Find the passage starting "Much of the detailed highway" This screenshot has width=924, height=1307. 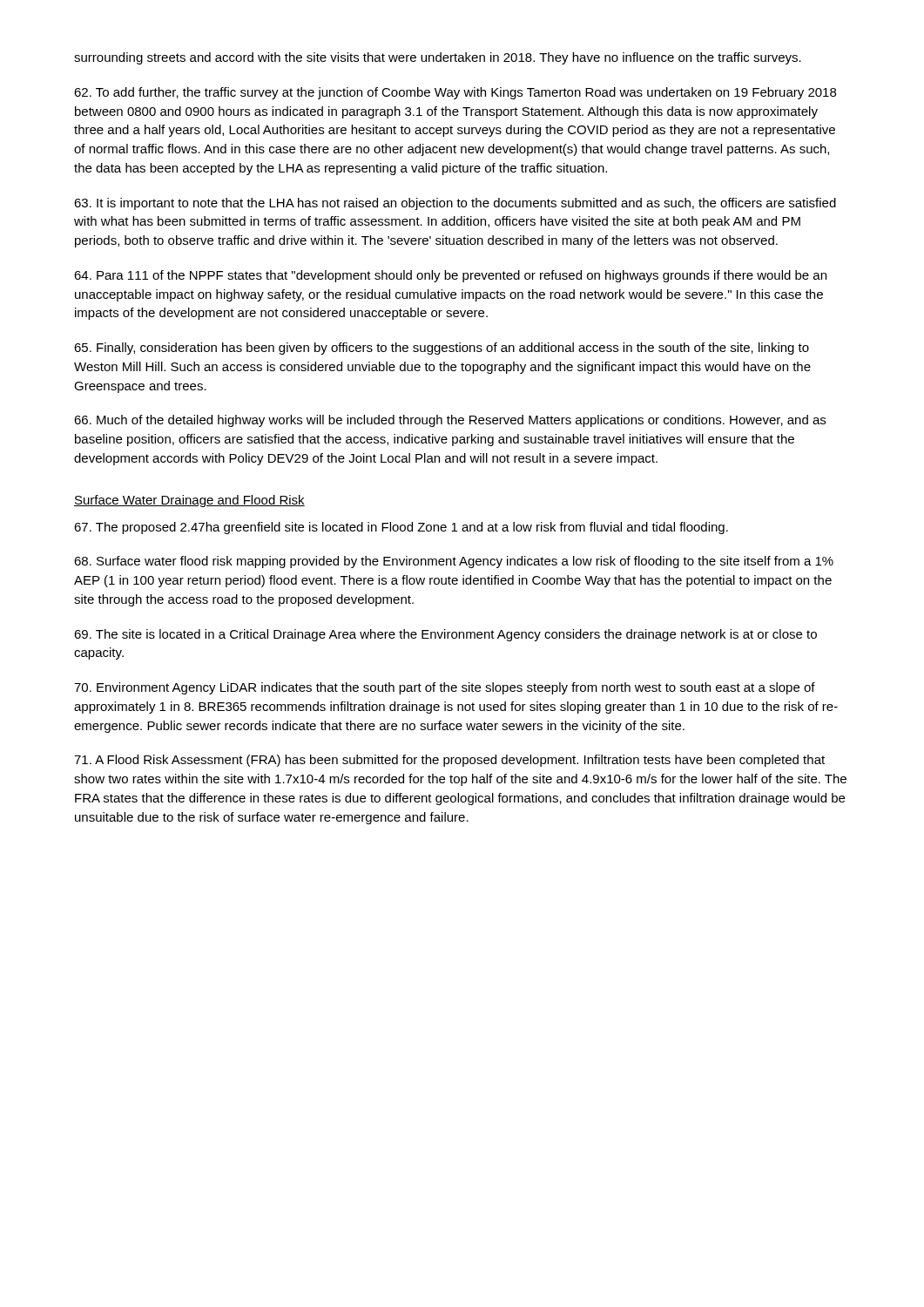[x=450, y=439]
